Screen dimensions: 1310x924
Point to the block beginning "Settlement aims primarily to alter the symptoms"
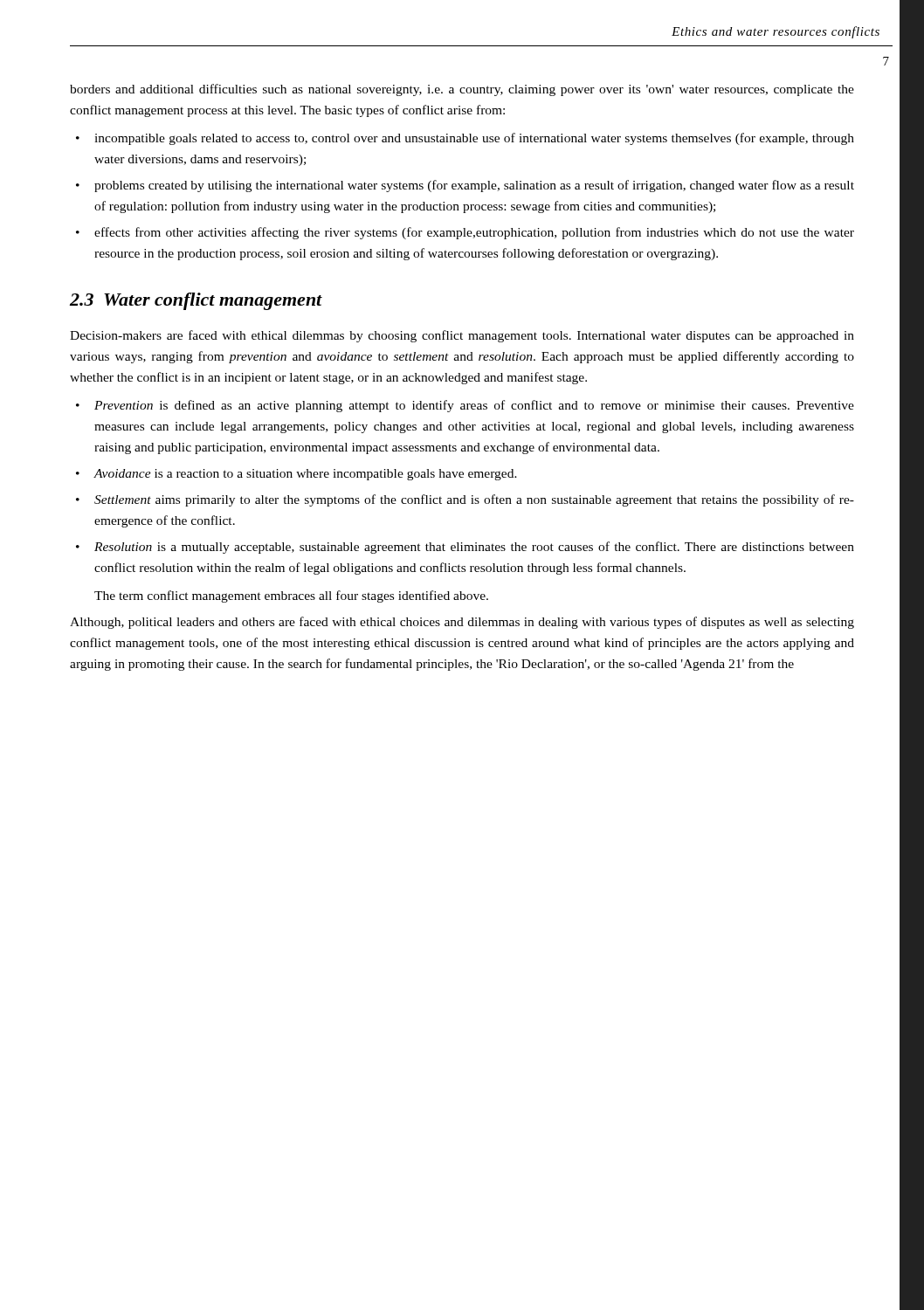[474, 510]
